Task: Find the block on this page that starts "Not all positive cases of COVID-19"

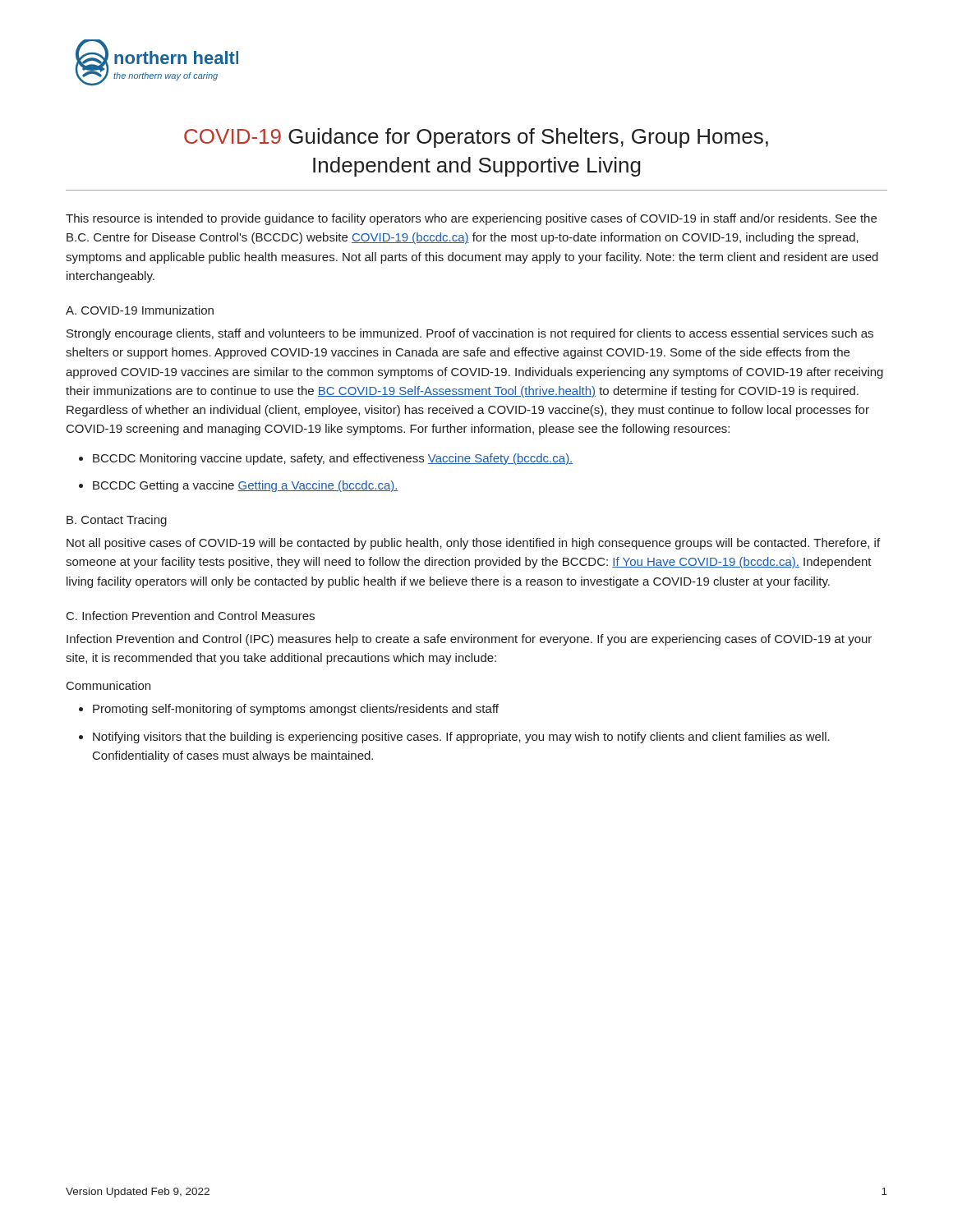Action: [x=473, y=562]
